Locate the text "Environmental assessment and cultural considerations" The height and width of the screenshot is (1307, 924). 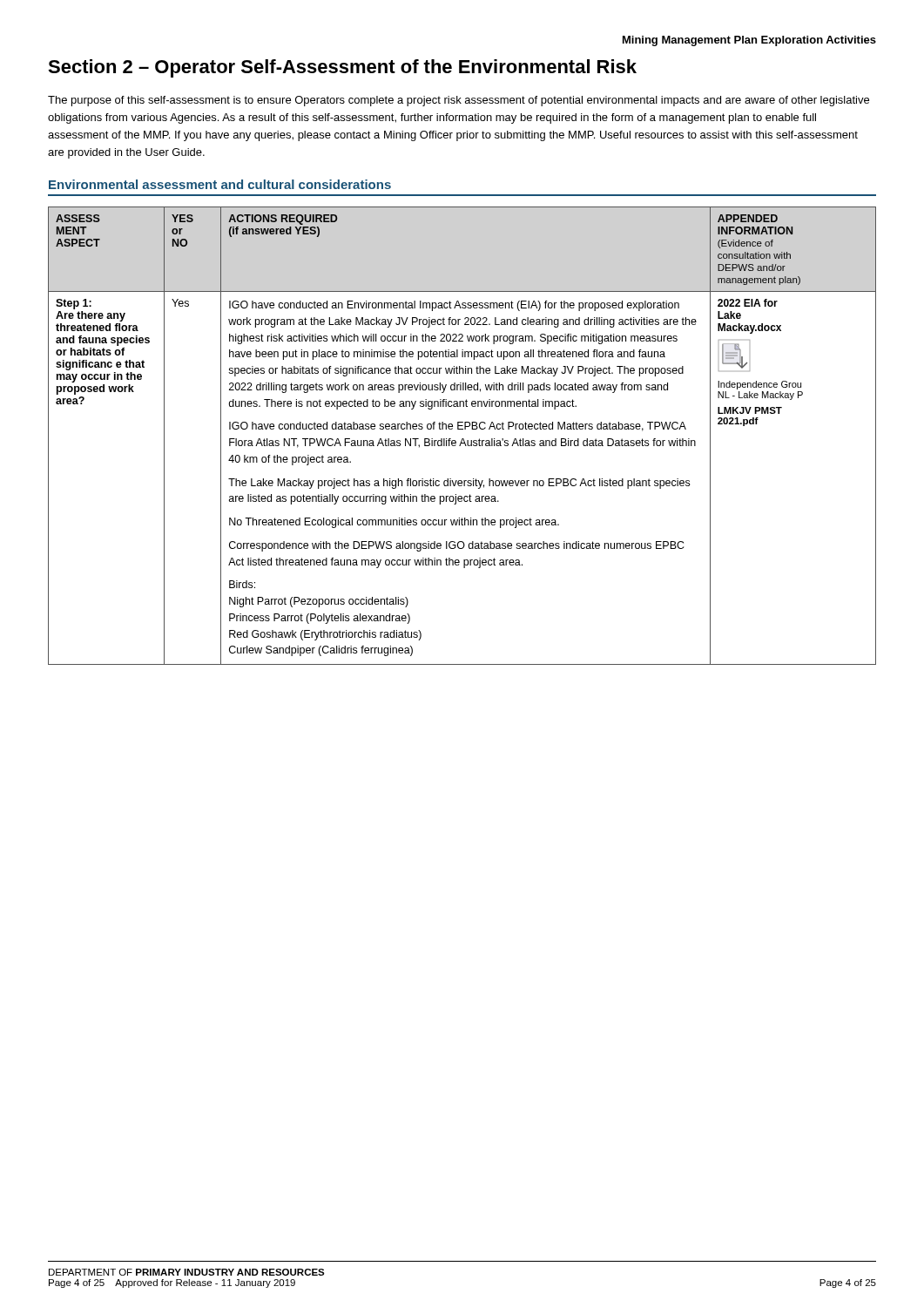click(x=220, y=184)
